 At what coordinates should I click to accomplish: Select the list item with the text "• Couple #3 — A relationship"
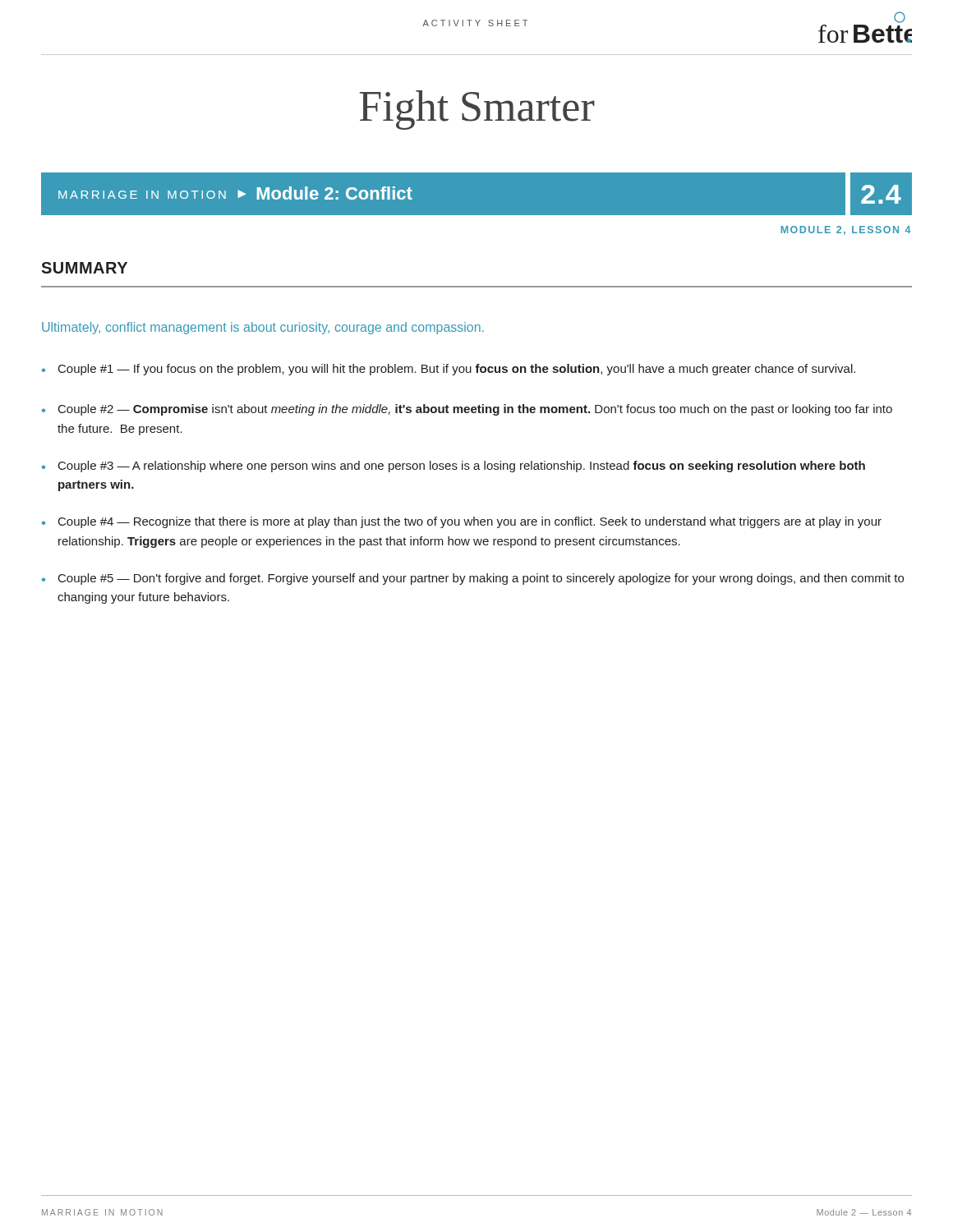(476, 475)
